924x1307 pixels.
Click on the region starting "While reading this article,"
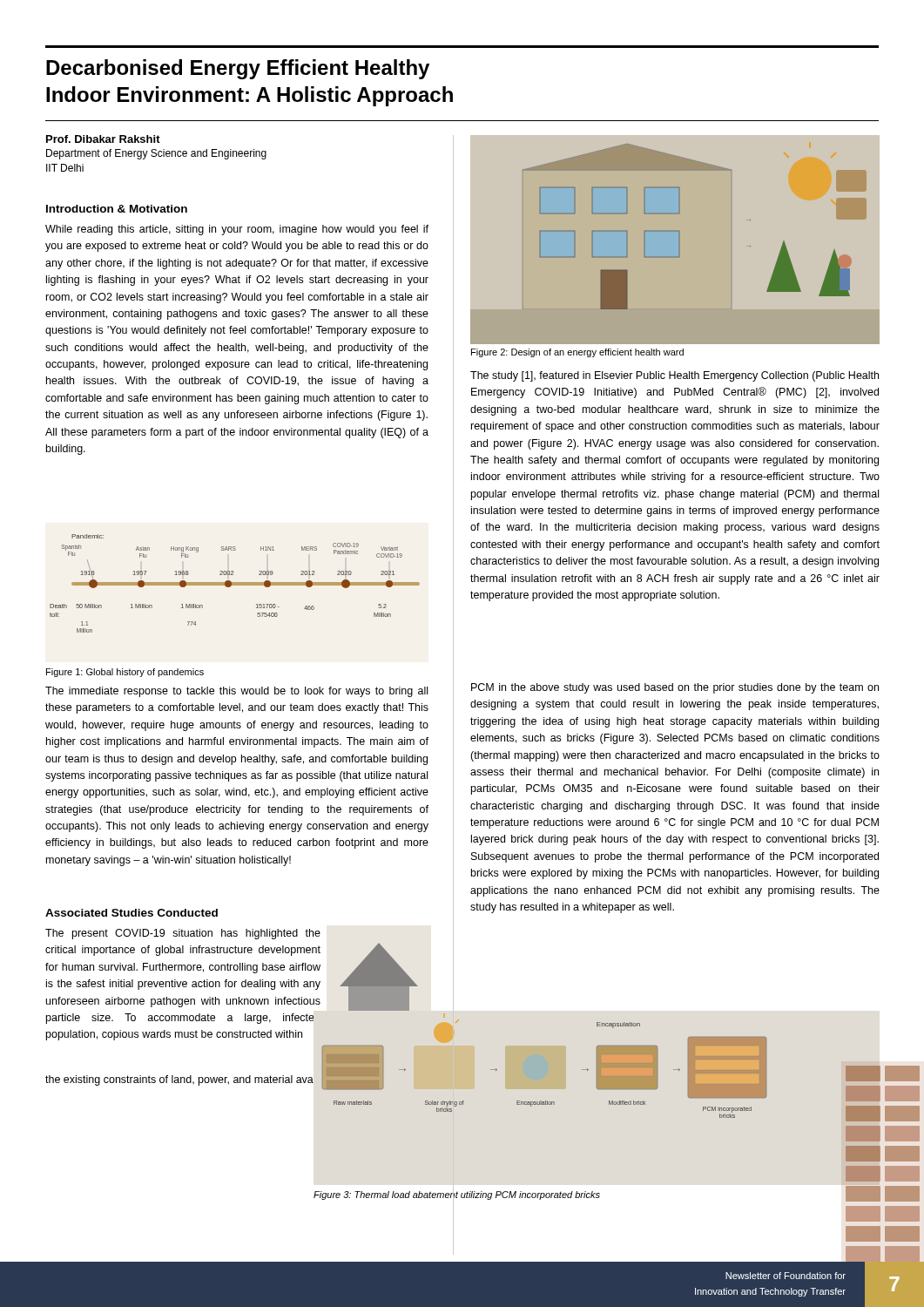coord(237,339)
